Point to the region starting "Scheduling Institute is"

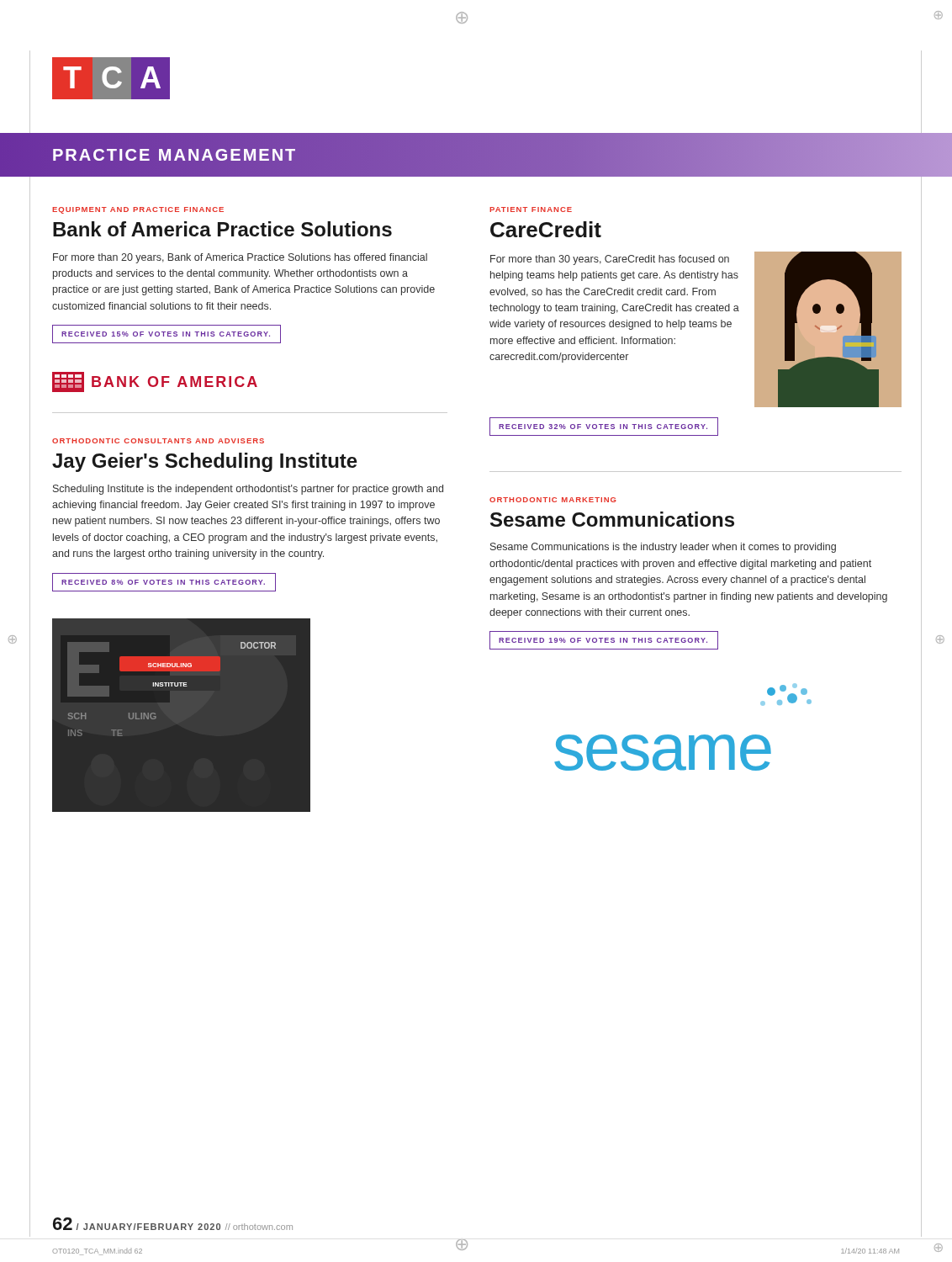coord(250,522)
